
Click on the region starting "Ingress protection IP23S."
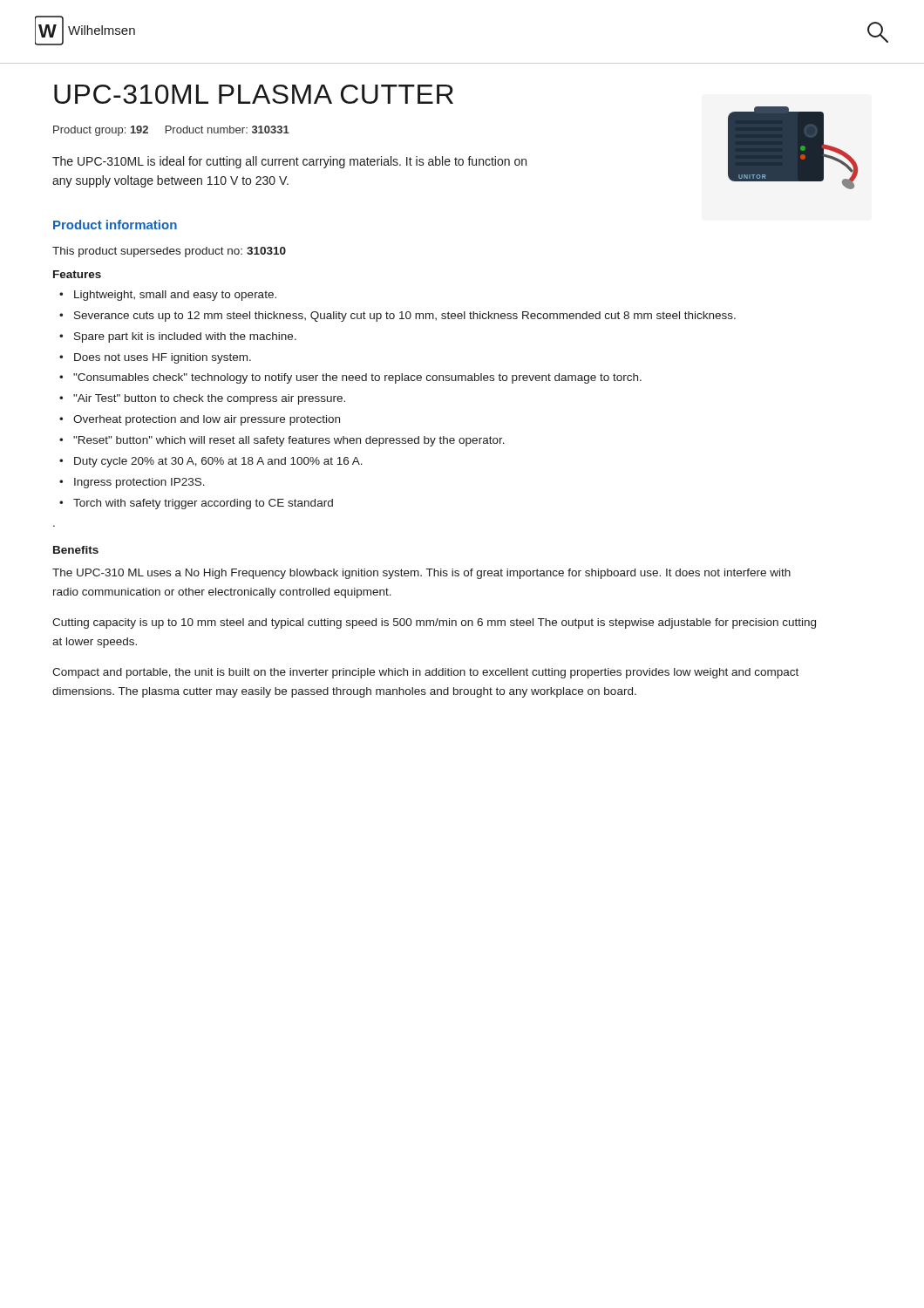139,482
